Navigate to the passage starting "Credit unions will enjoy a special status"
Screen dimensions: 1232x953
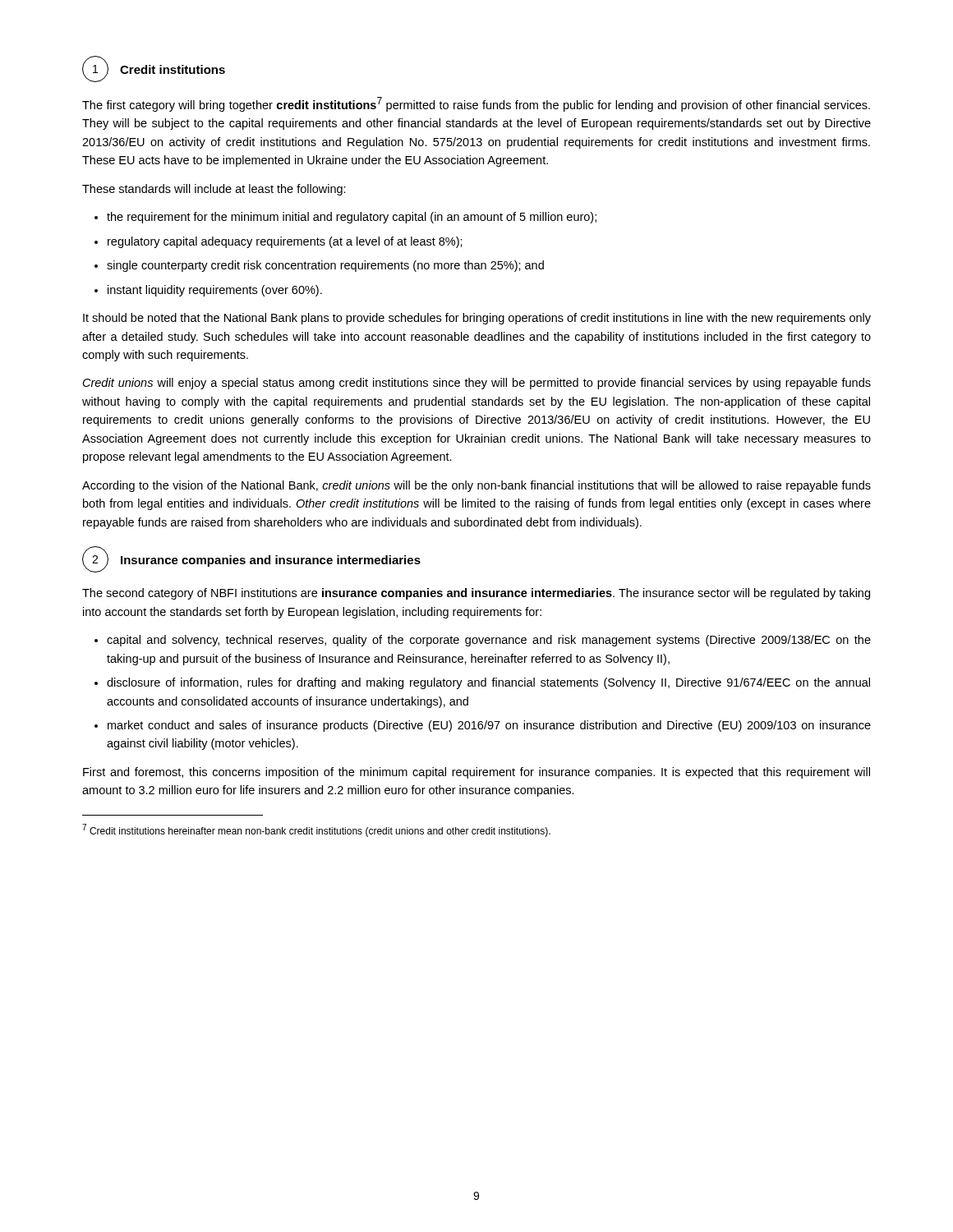(476, 420)
